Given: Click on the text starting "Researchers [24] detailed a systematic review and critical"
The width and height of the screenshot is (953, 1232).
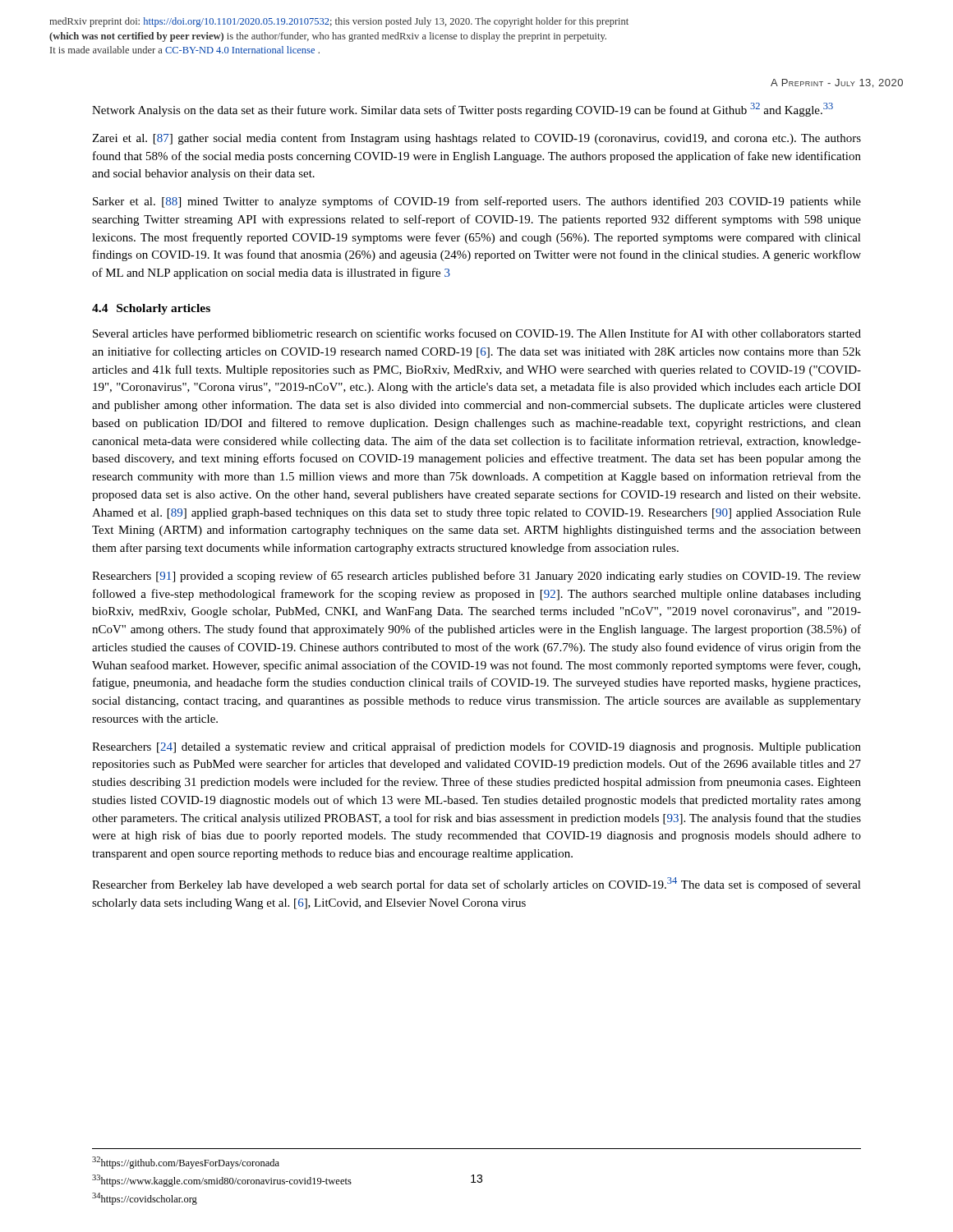Looking at the screenshot, I should point(476,801).
